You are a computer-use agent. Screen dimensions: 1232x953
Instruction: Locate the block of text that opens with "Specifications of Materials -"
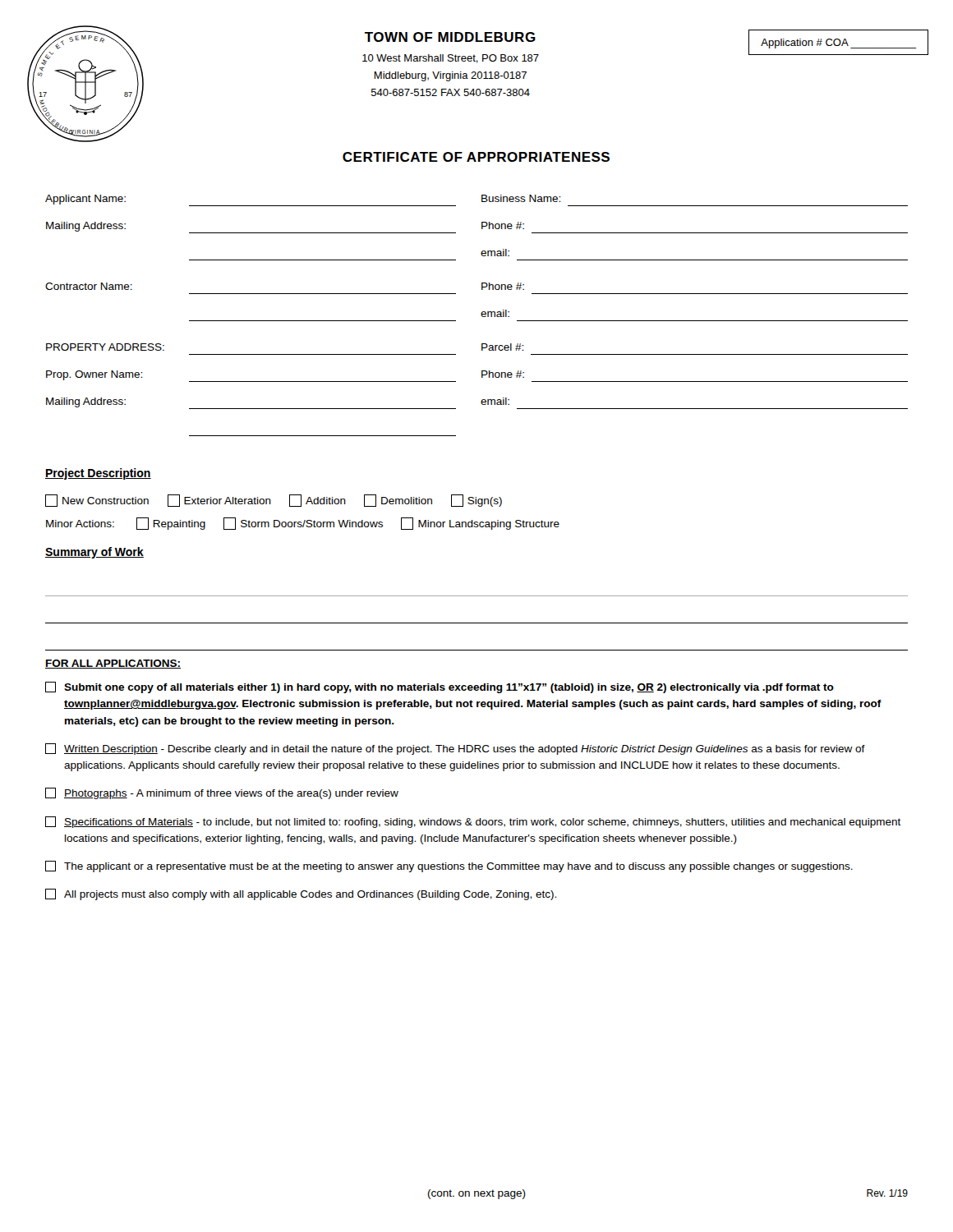point(476,830)
